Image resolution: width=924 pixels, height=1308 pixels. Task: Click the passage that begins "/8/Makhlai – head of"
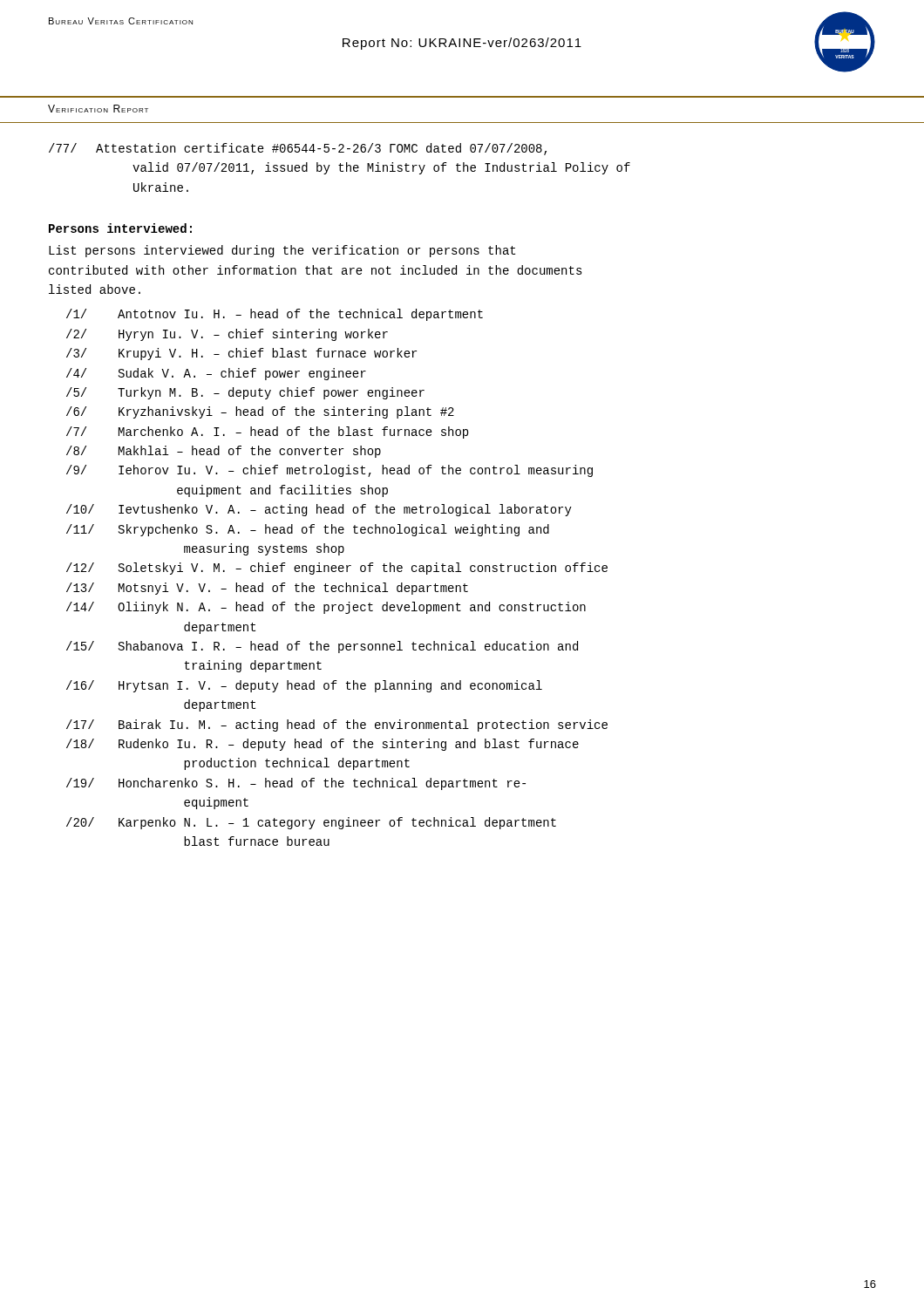click(252, 451)
